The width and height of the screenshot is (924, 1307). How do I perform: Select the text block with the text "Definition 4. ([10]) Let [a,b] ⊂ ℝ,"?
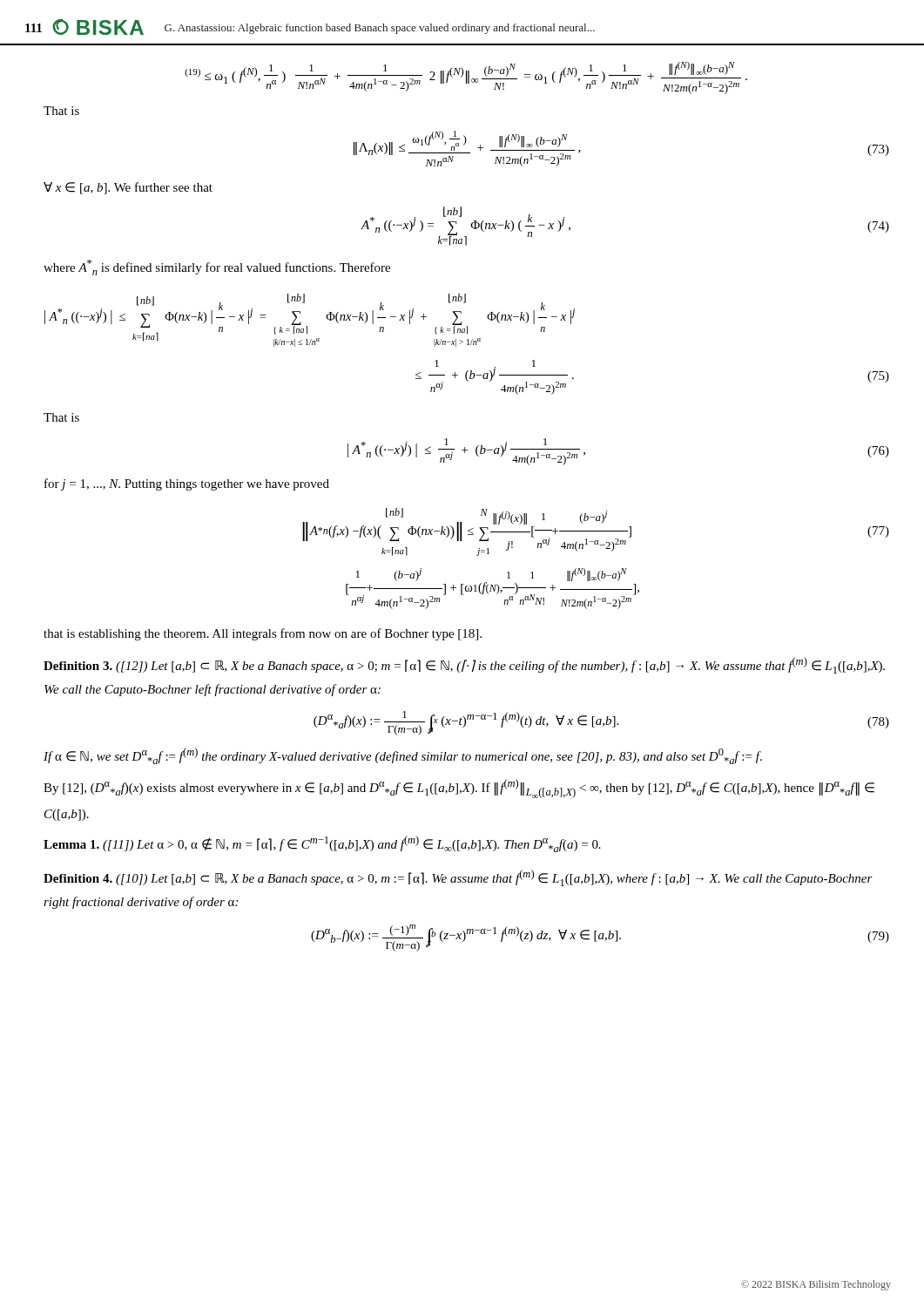point(458,888)
